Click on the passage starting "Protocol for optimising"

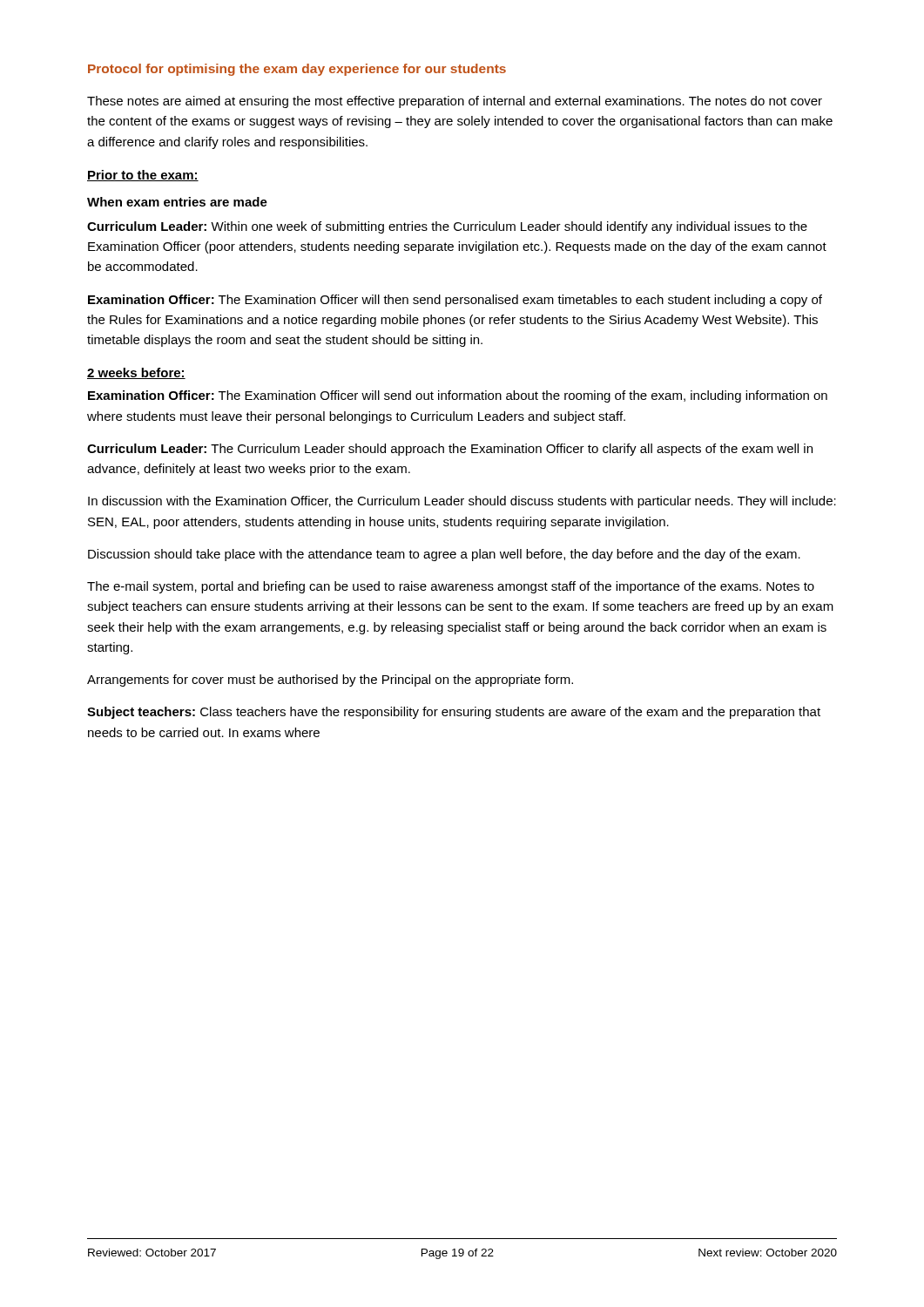pos(297,68)
